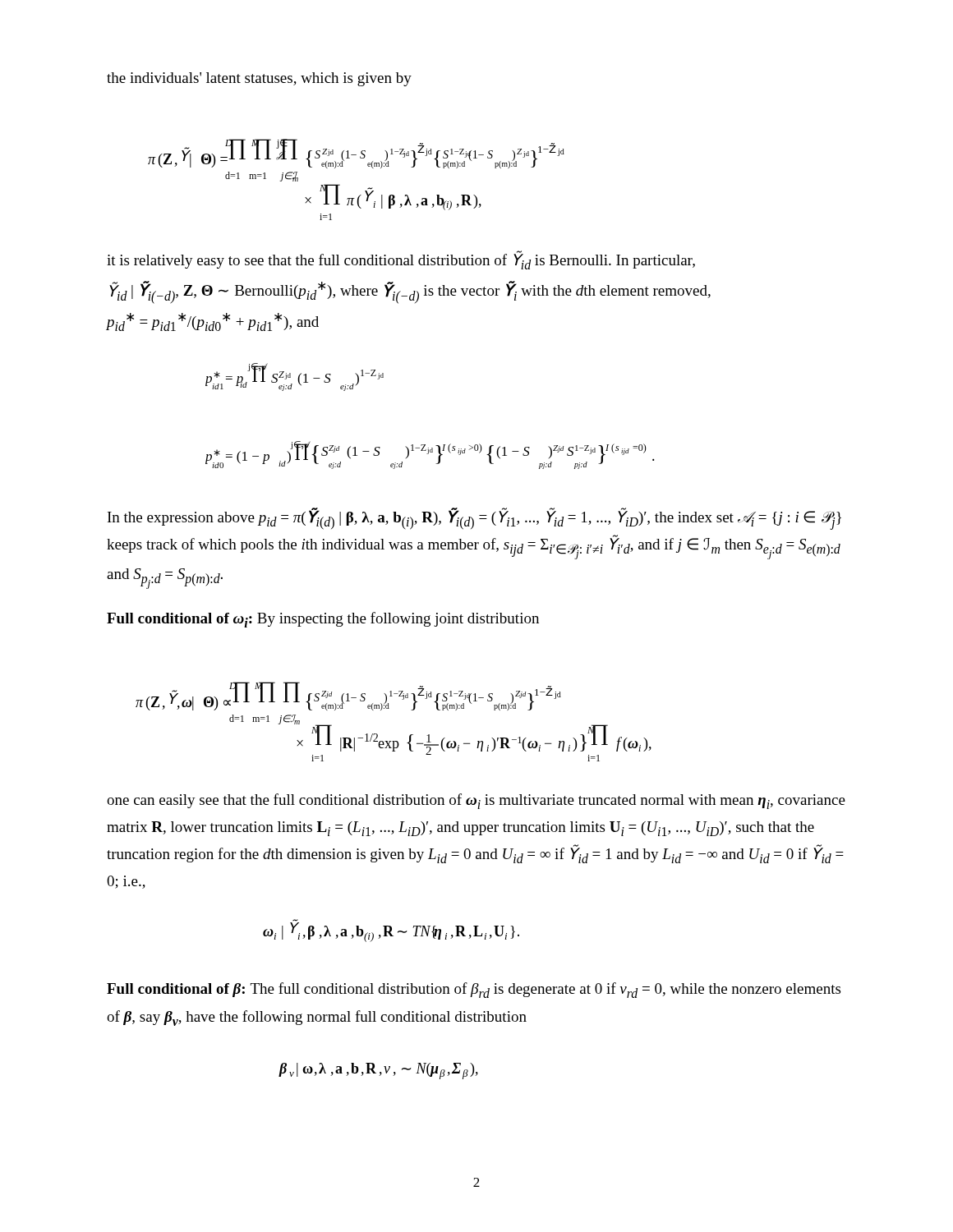This screenshot has width=953, height=1232.
Task: Locate the formula containing "π ( Z , Ỹ | Θ )"
Action: click(x=476, y=165)
